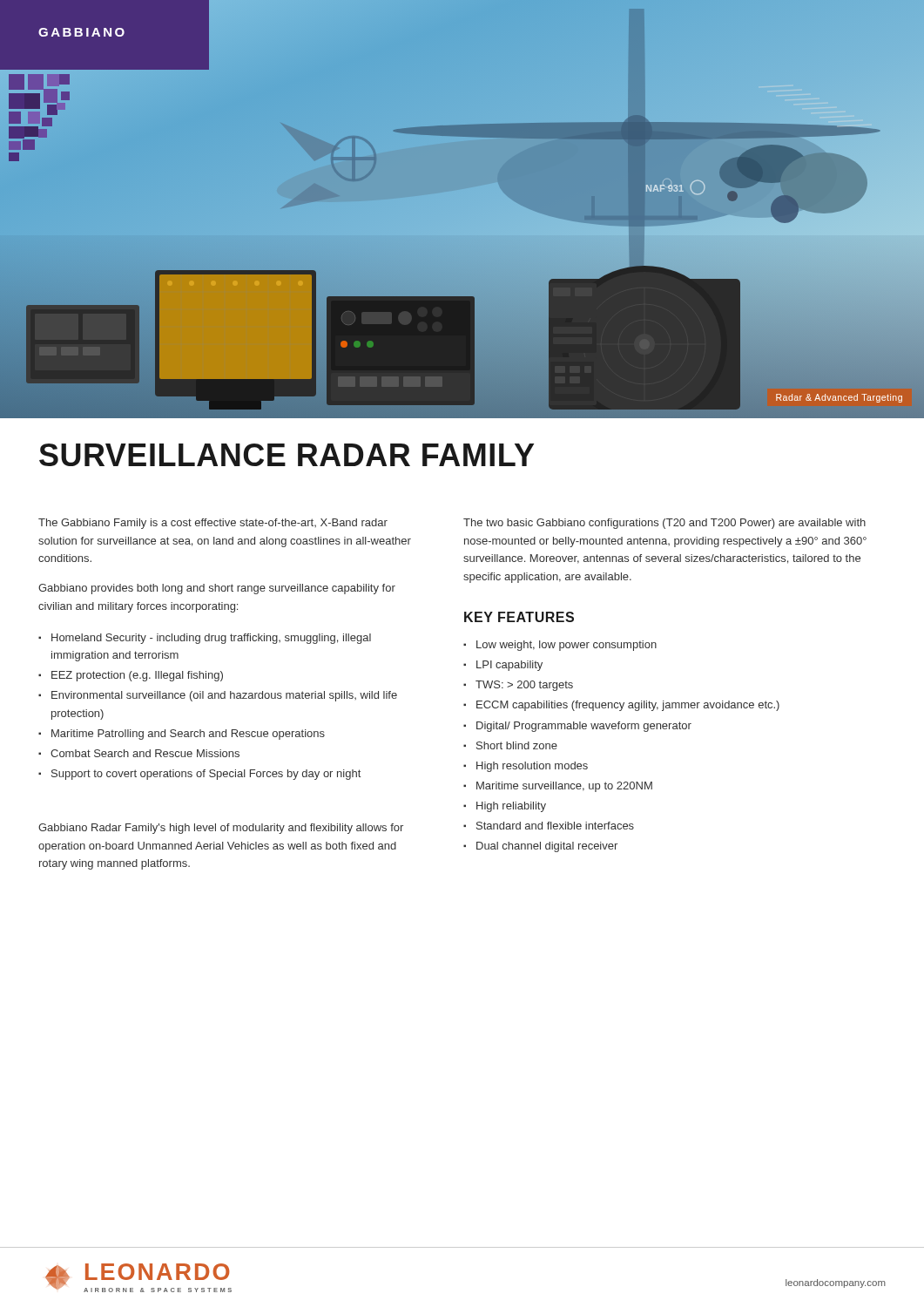Locate the list item that says "▪ LPI capability"
This screenshot has height=1307, width=924.
(503, 665)
